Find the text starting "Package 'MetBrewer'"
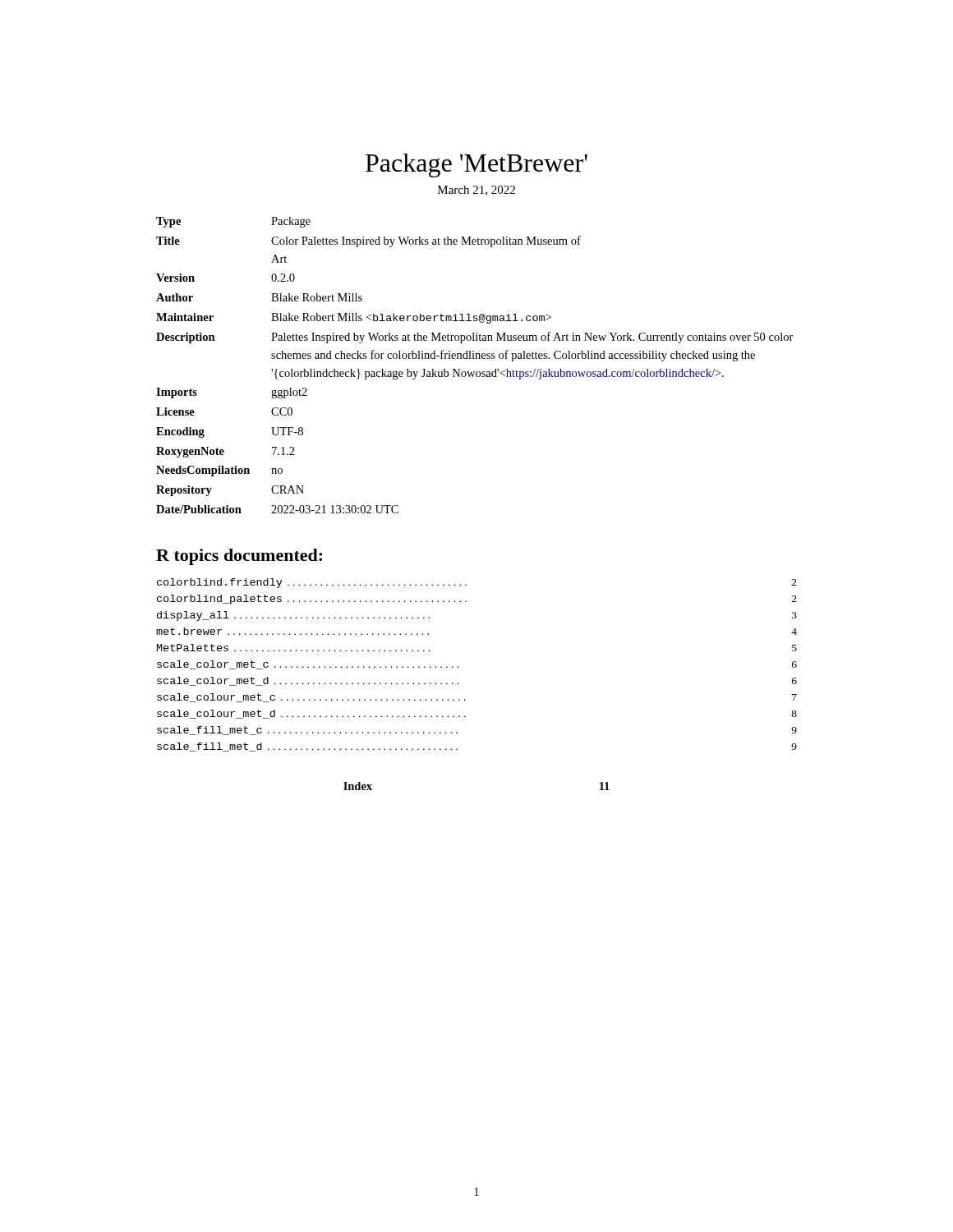This screenshot has height=1232, width=953. (476, 163)
